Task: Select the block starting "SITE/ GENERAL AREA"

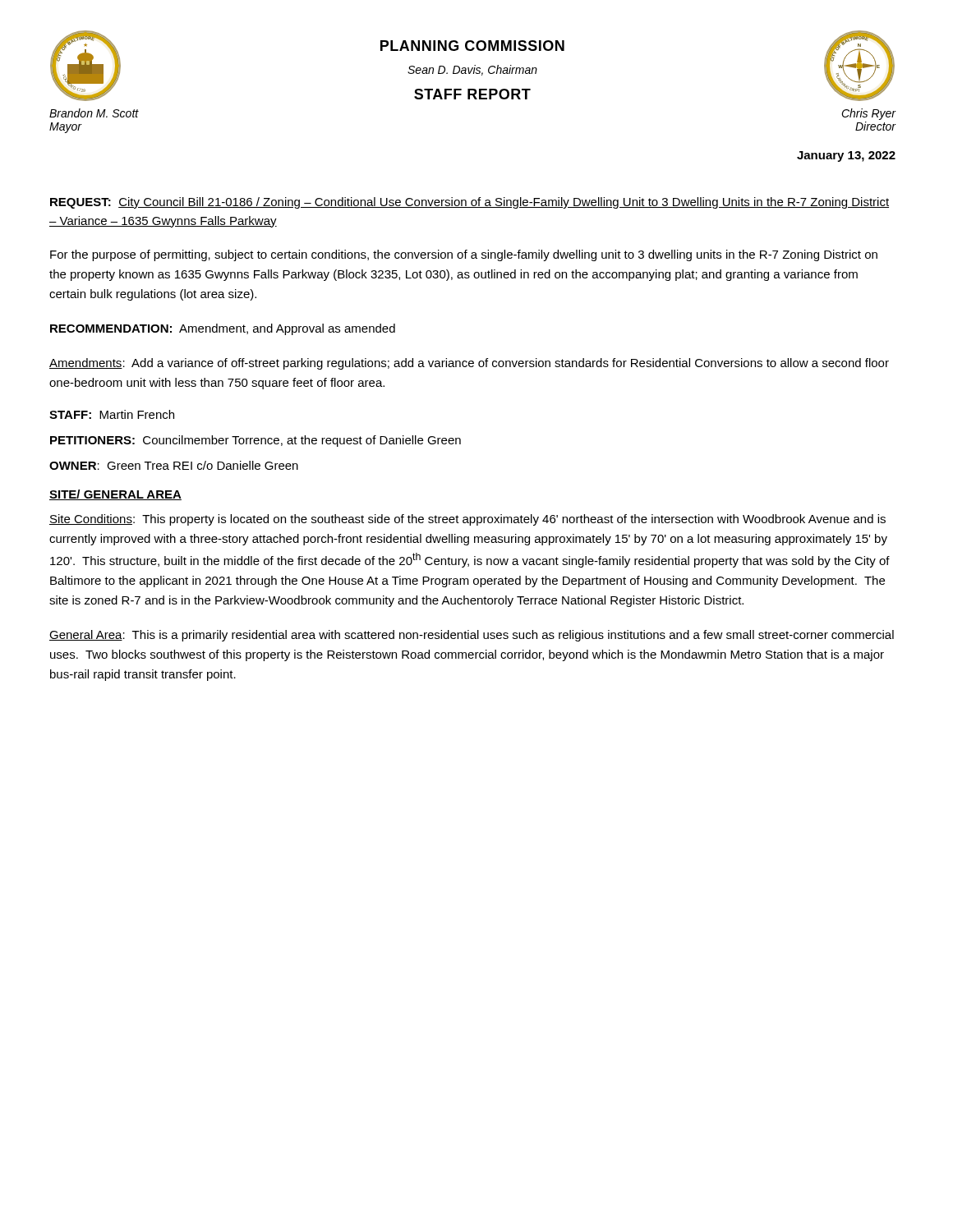Action: click(115, 494)
